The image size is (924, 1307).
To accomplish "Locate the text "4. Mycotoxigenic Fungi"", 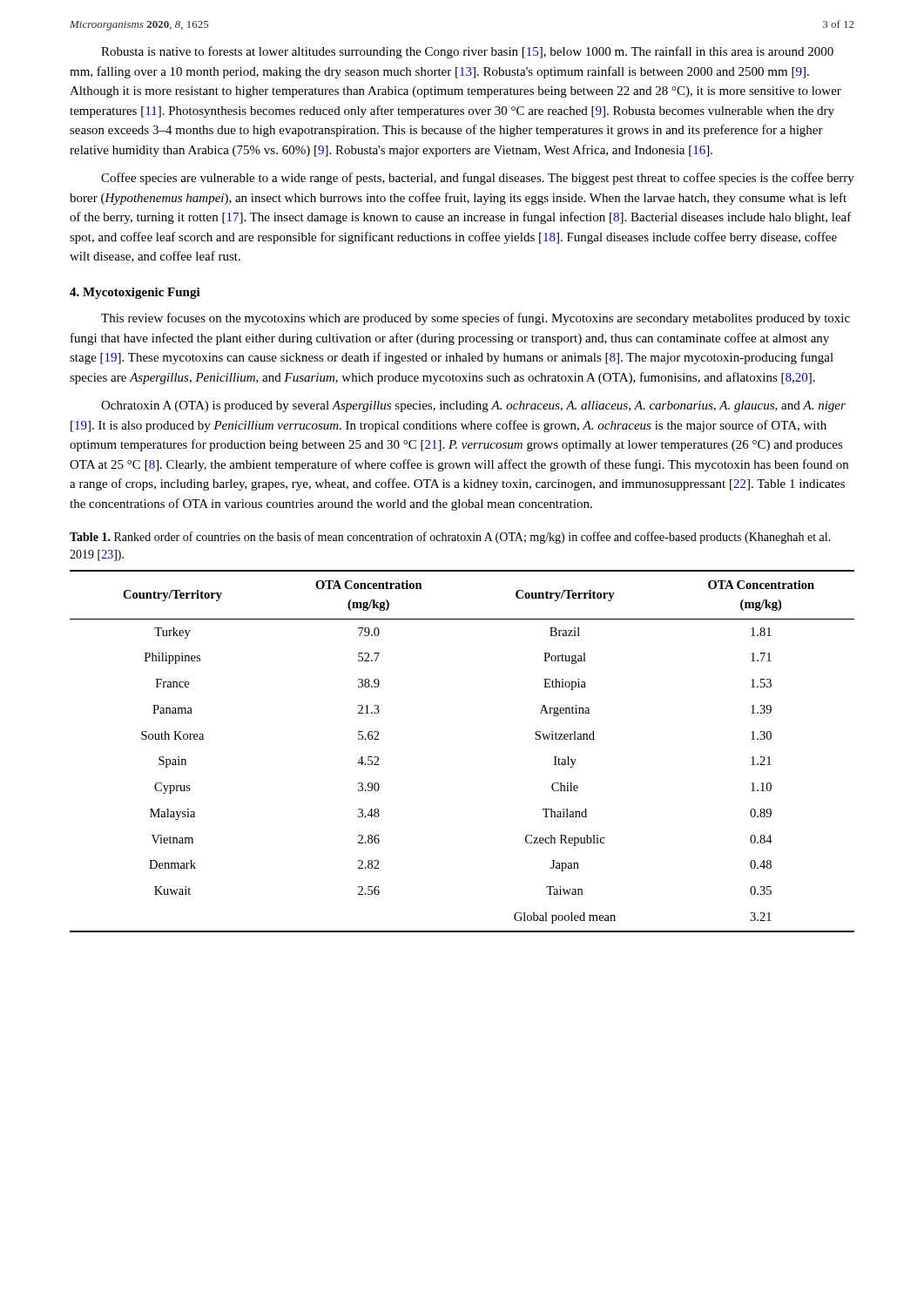I will click(135, 291).
